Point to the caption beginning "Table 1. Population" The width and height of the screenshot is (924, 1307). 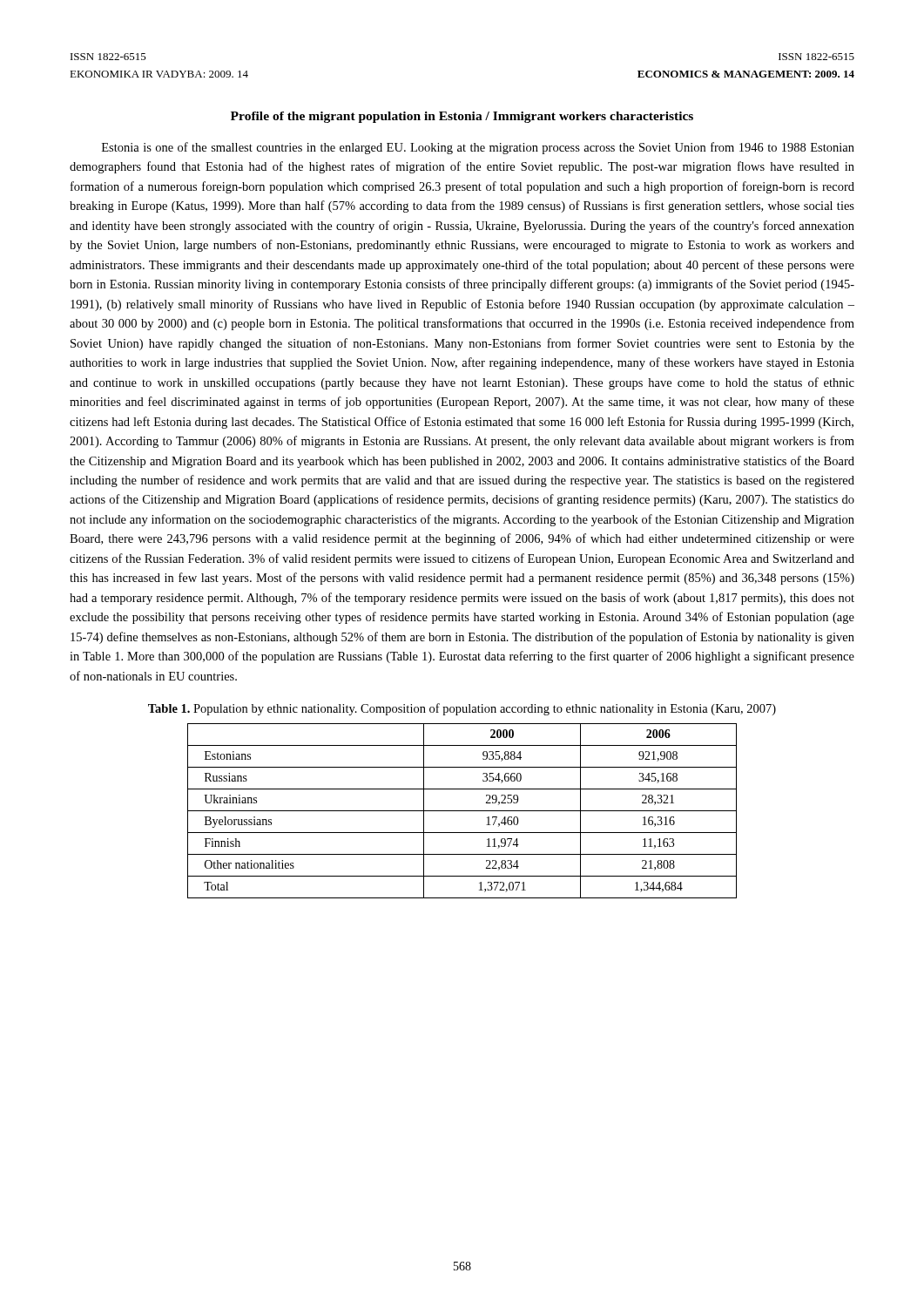[x=462, y=709]
